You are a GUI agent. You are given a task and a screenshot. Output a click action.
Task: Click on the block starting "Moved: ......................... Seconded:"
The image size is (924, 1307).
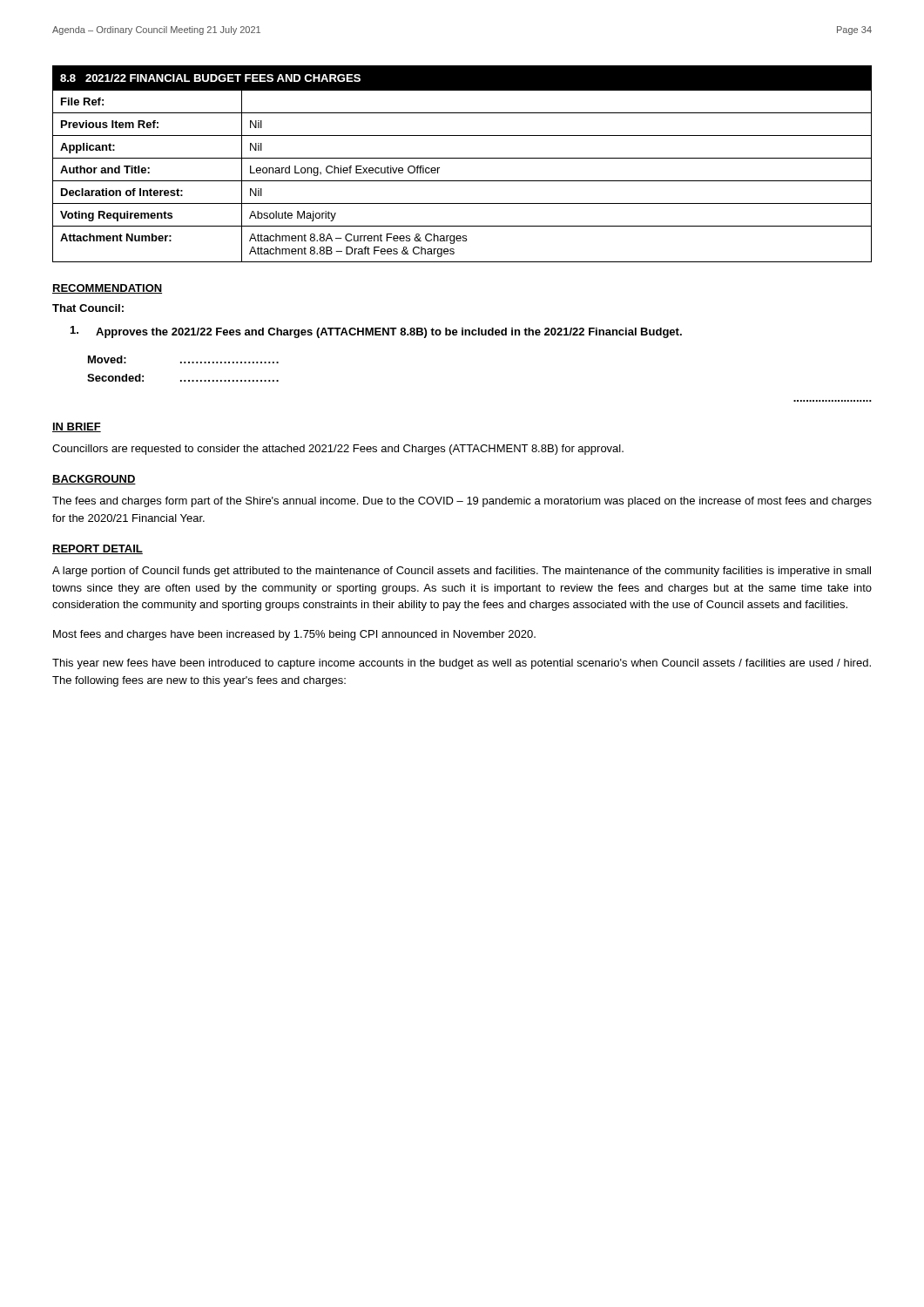click(183, 359)
